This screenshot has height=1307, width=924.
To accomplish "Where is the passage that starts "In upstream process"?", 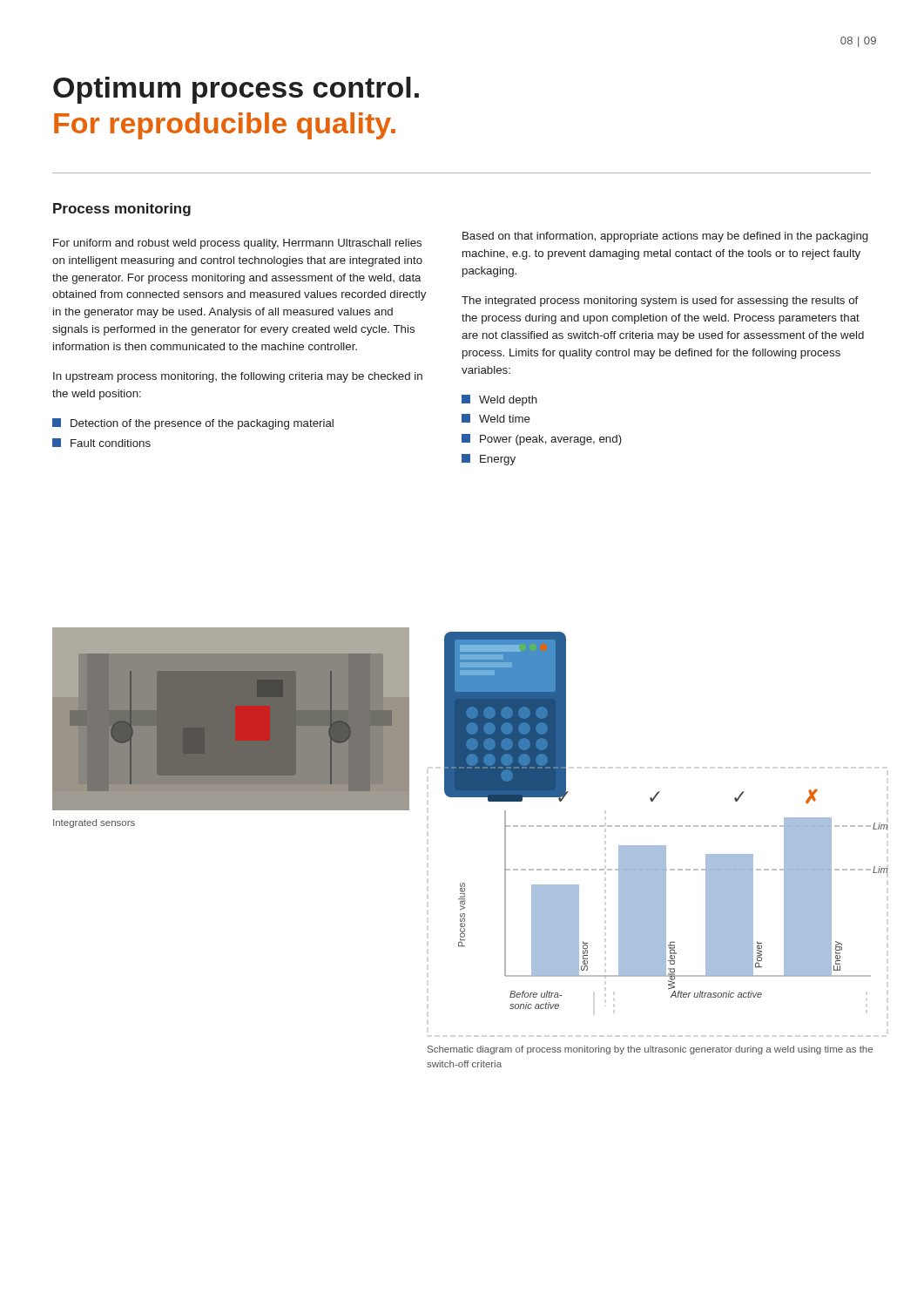I will click(x=238, y=385).
